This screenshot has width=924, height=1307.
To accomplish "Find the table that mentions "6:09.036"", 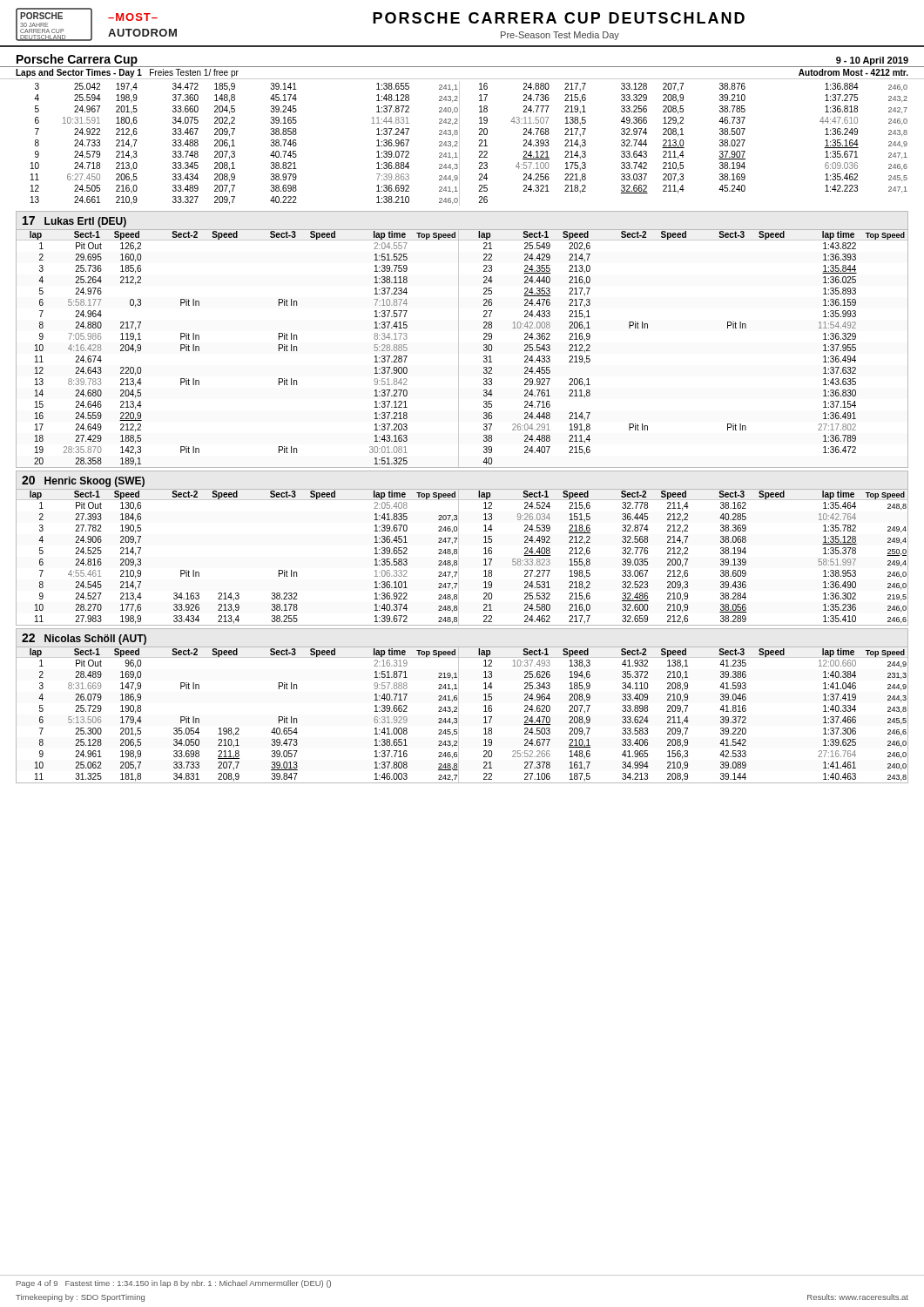I will click(x=462, y=143).
